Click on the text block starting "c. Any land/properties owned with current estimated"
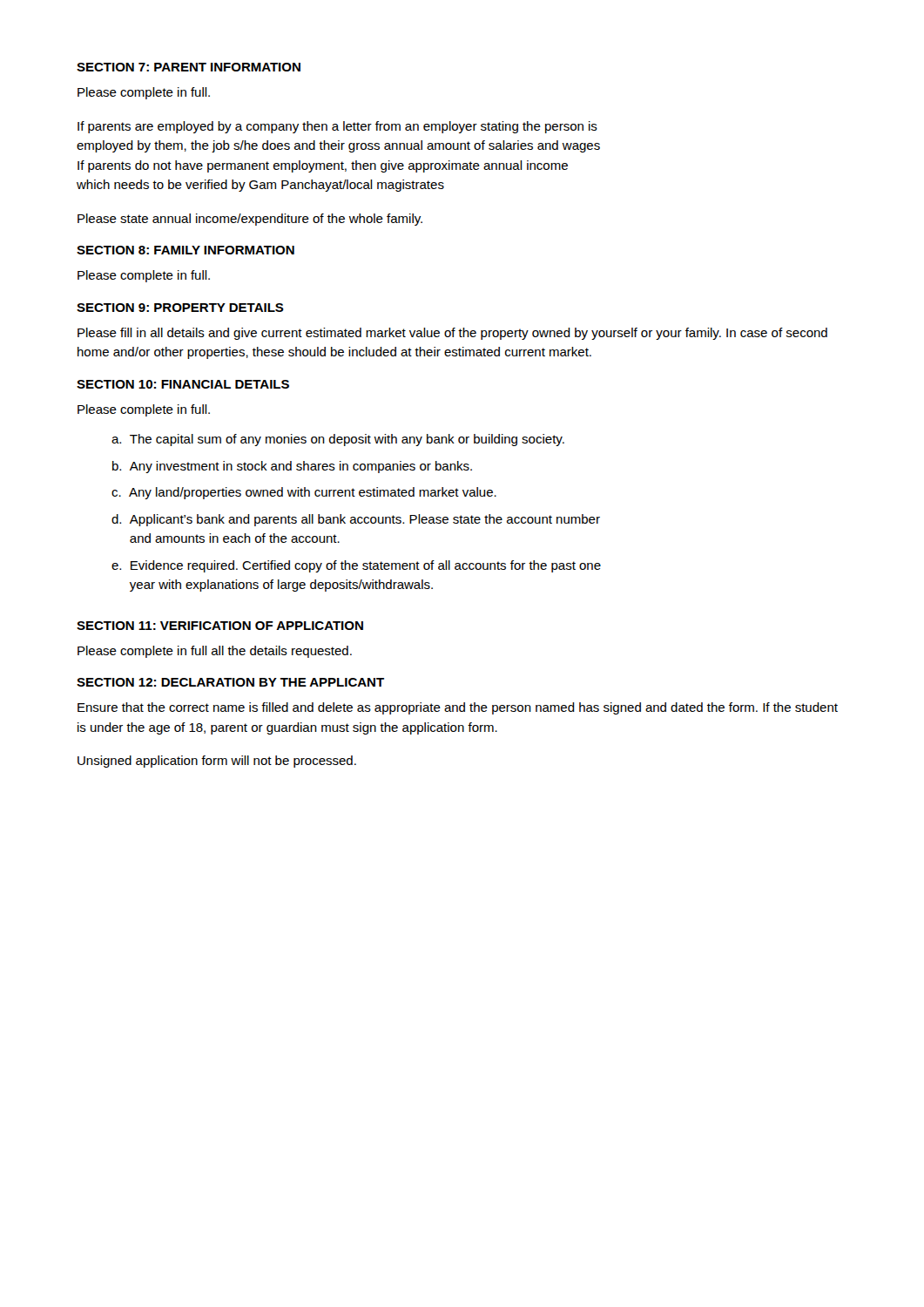This screenshot has width=924, height=1307. tap(304, 492)
